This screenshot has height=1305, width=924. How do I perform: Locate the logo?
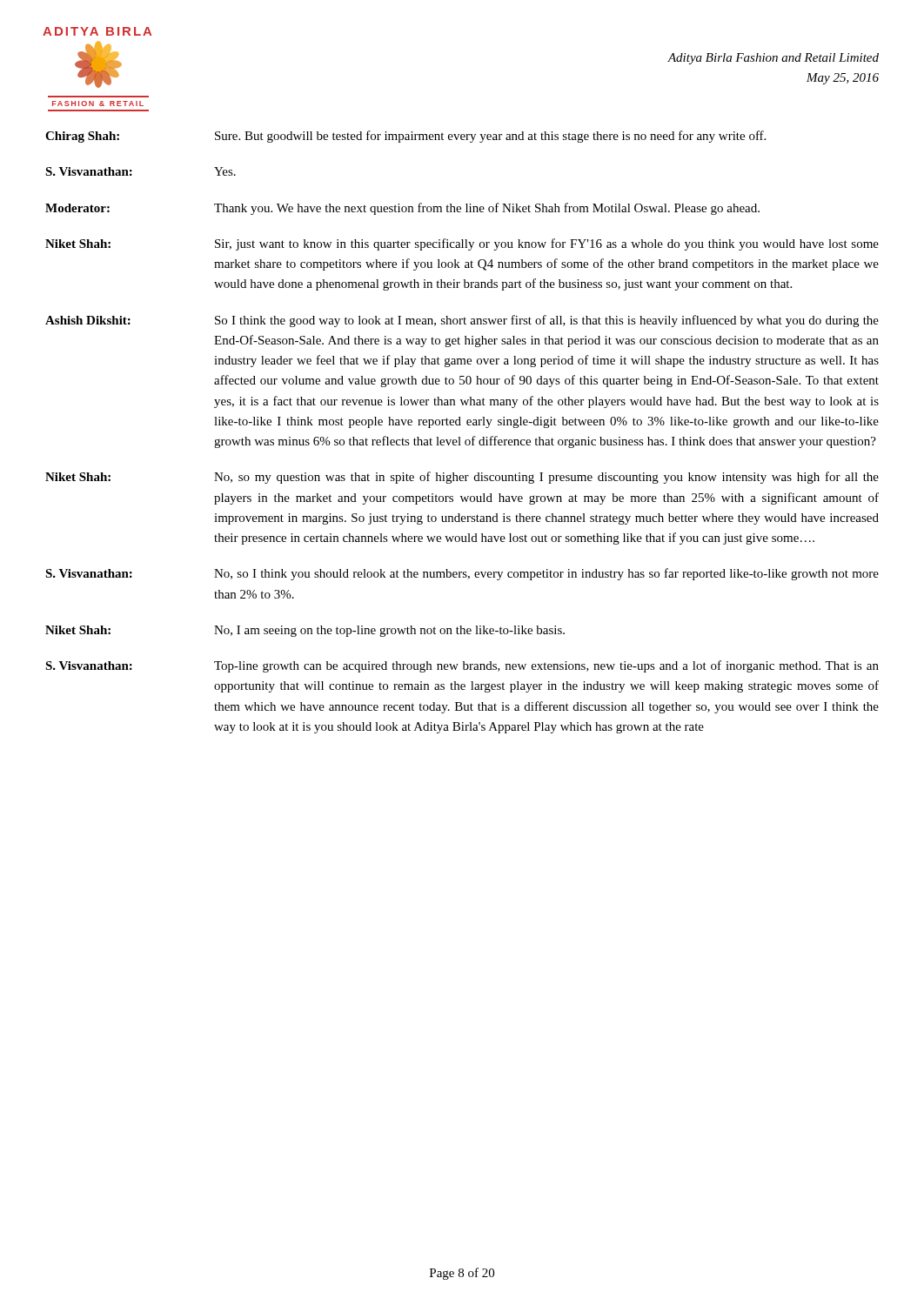(98, 68)
